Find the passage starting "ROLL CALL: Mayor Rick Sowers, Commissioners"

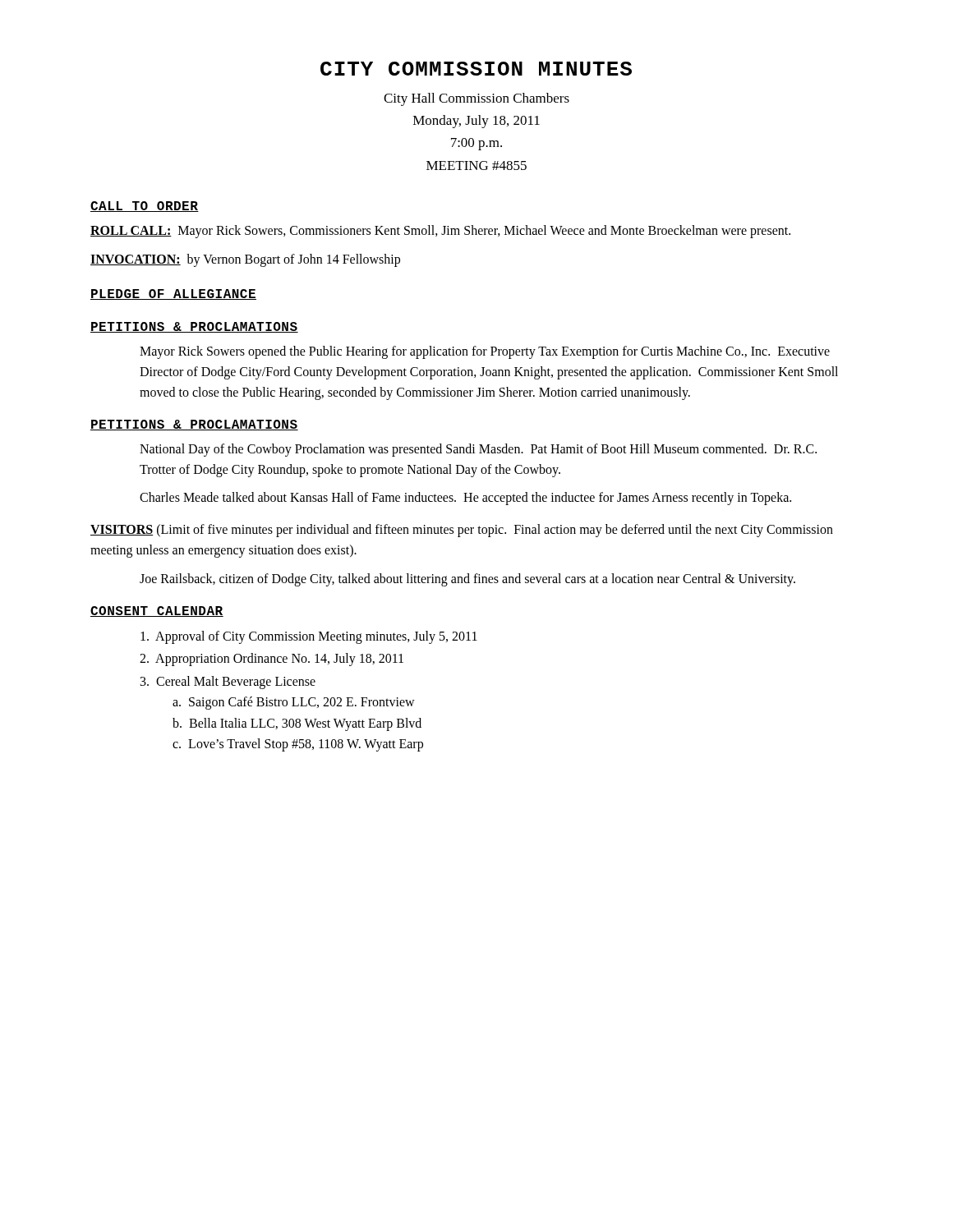click(441, 230)
